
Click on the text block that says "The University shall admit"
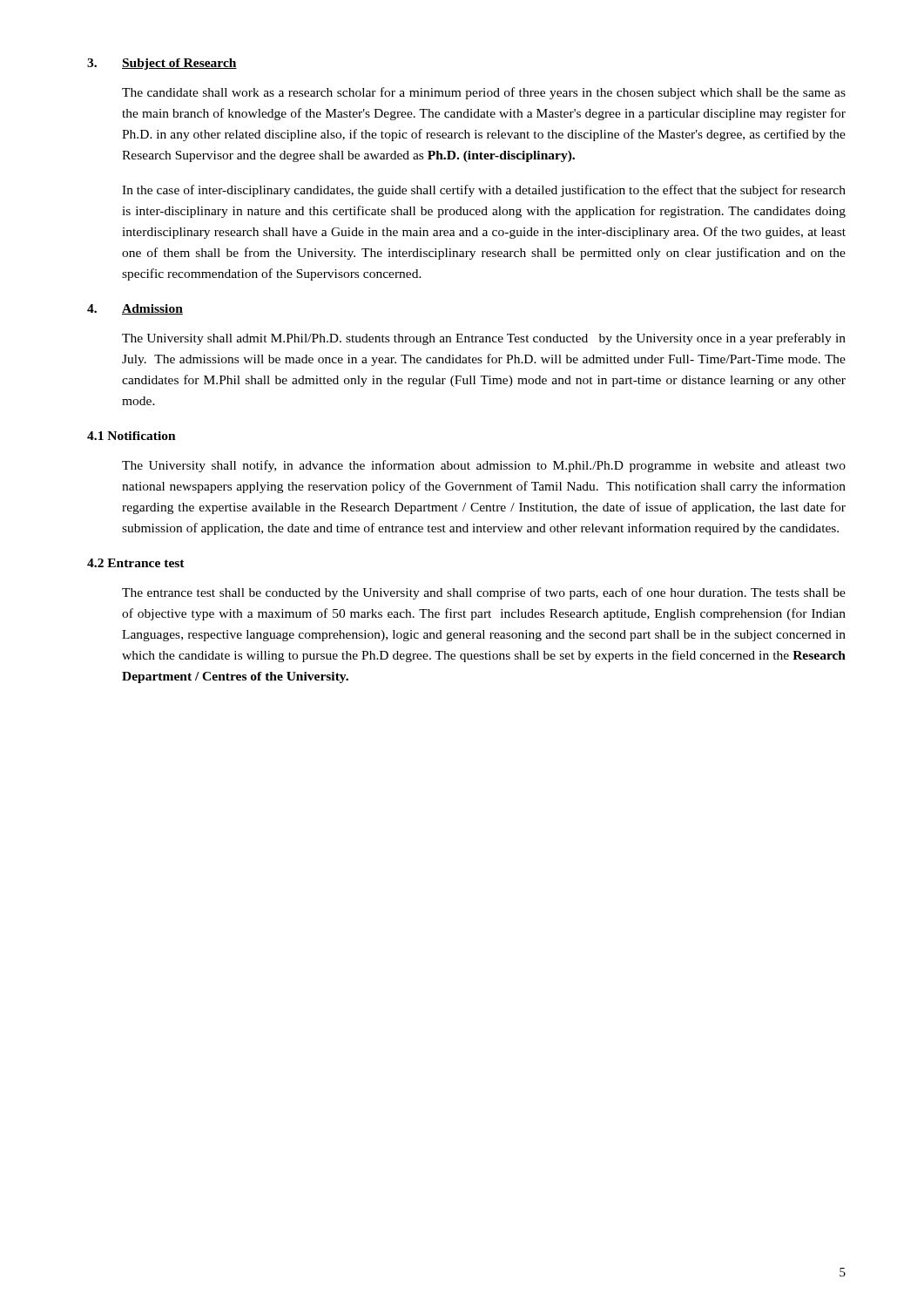[484, 369]
